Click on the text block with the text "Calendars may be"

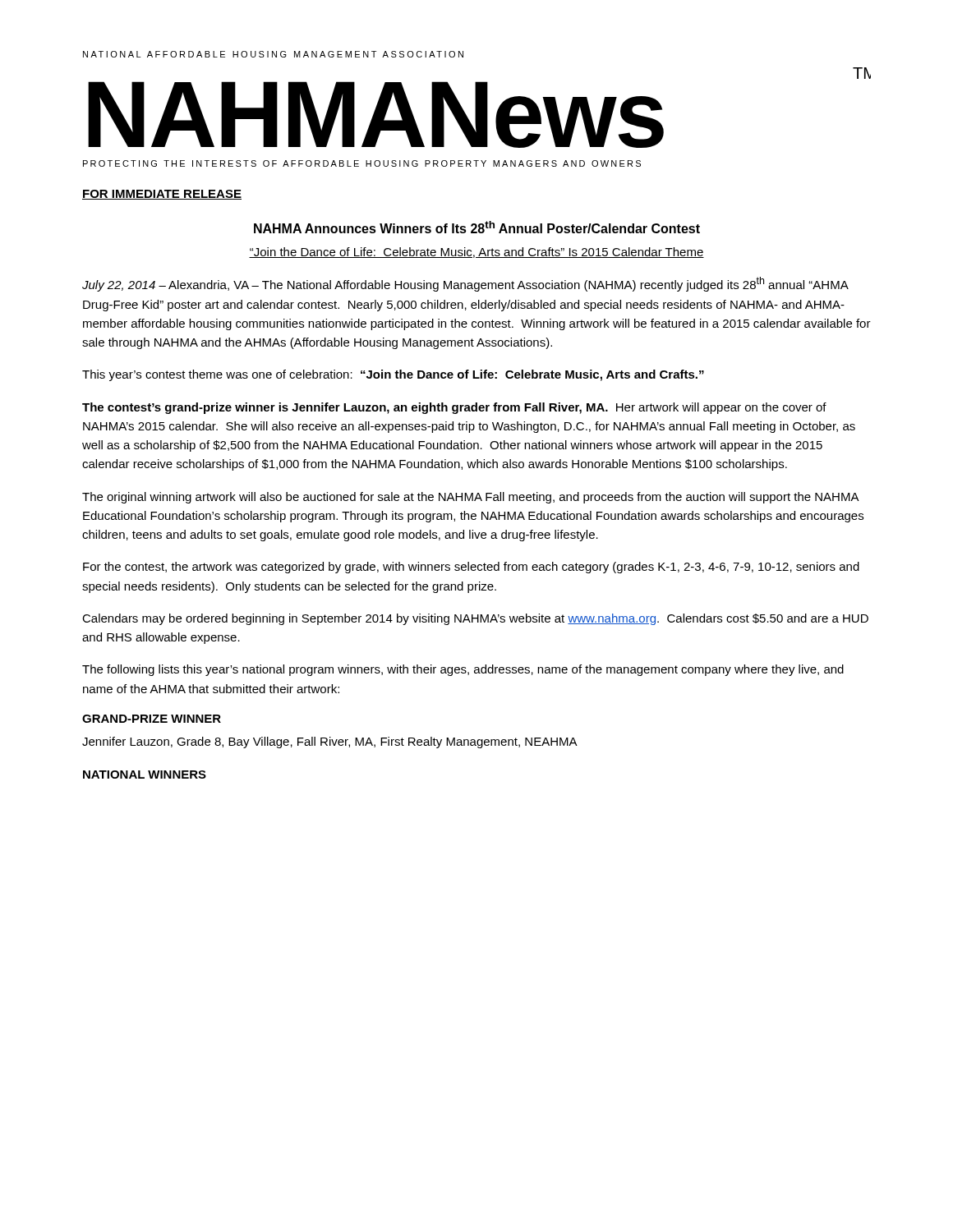coord(475,627)
